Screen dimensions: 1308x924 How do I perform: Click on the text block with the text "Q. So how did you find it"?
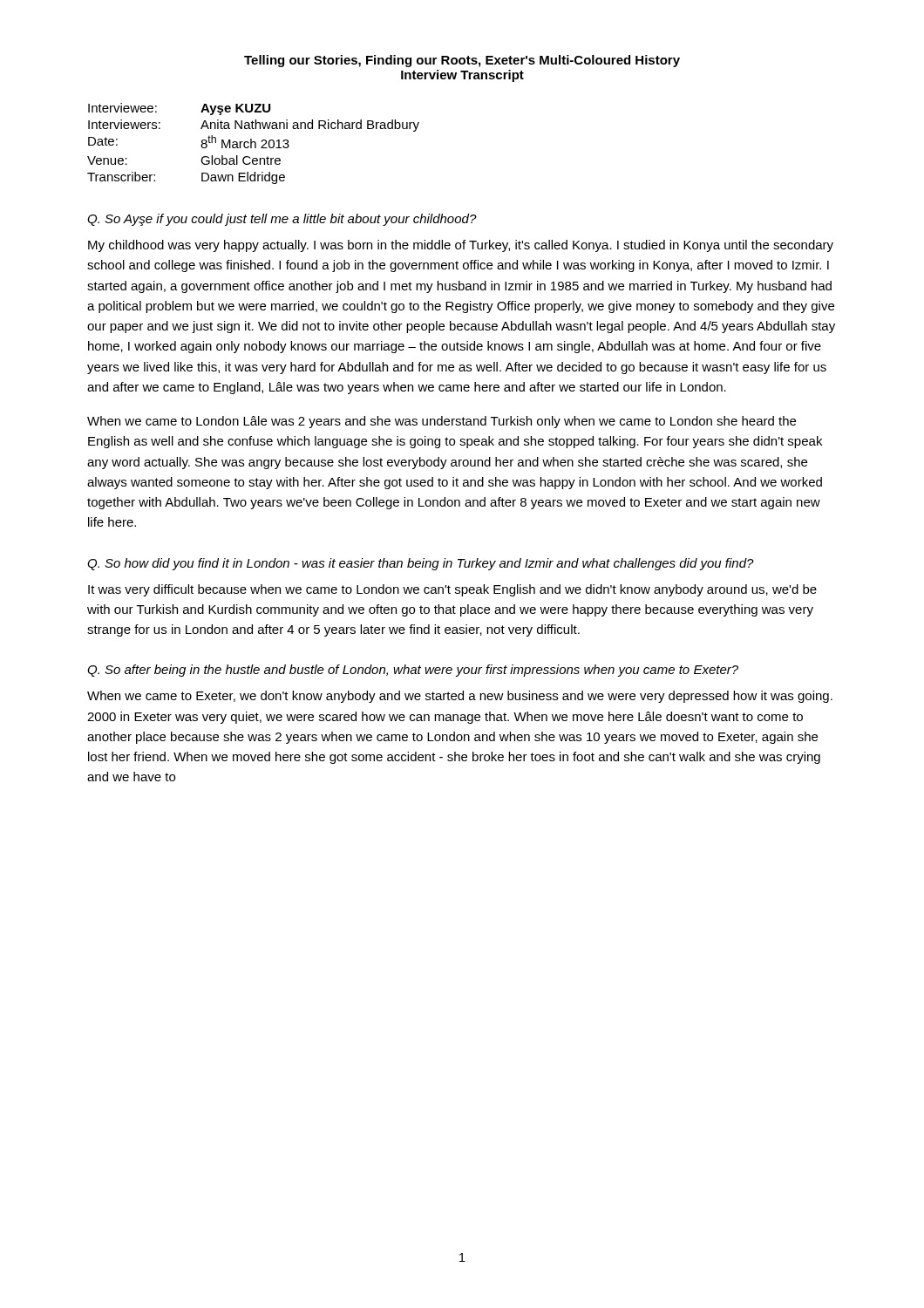coord(420,562)
